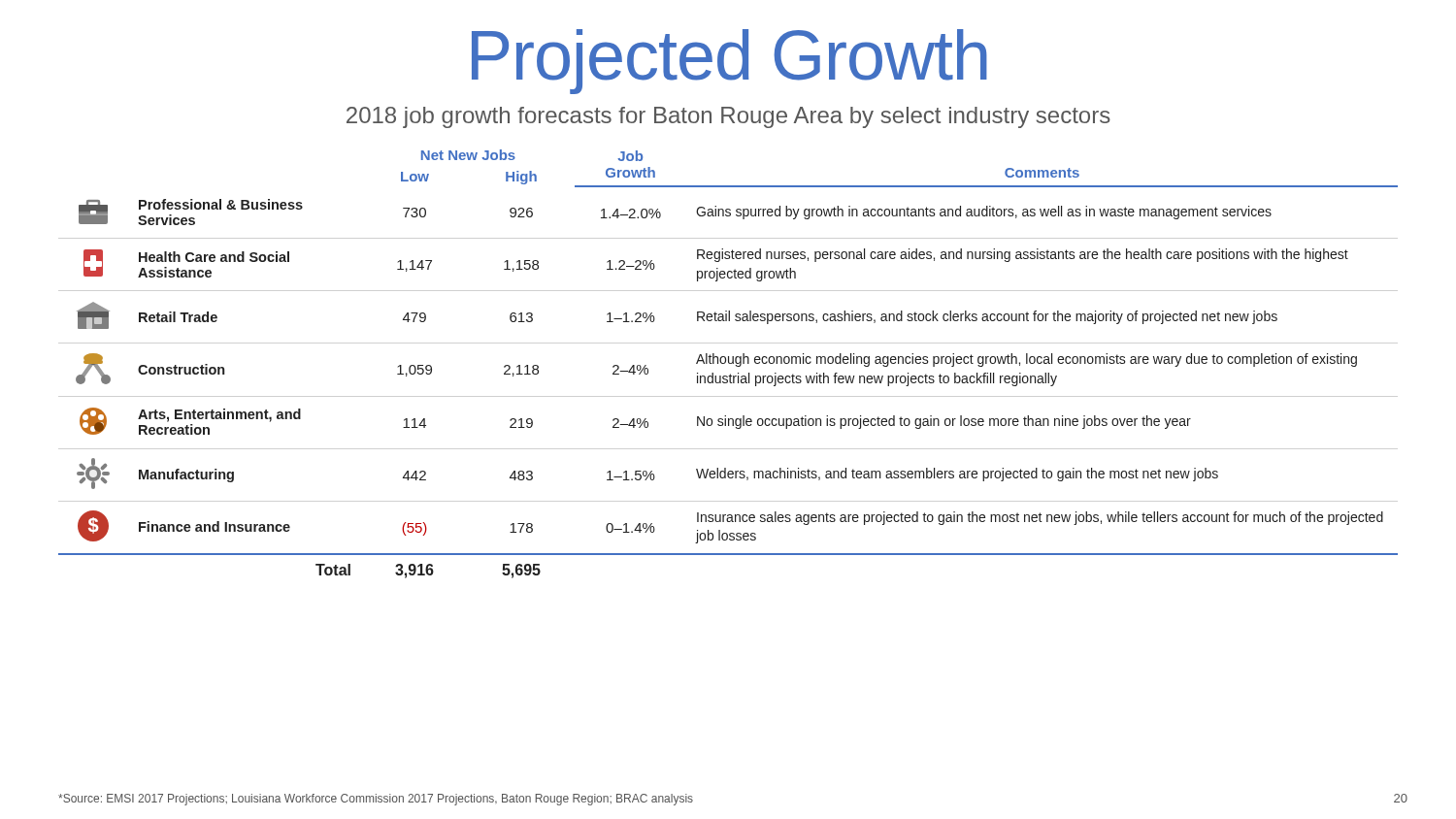Click on the section header that says "2018 job growth forecasts"
Viewport: 1456px width, 819px height.
[728, 116]
